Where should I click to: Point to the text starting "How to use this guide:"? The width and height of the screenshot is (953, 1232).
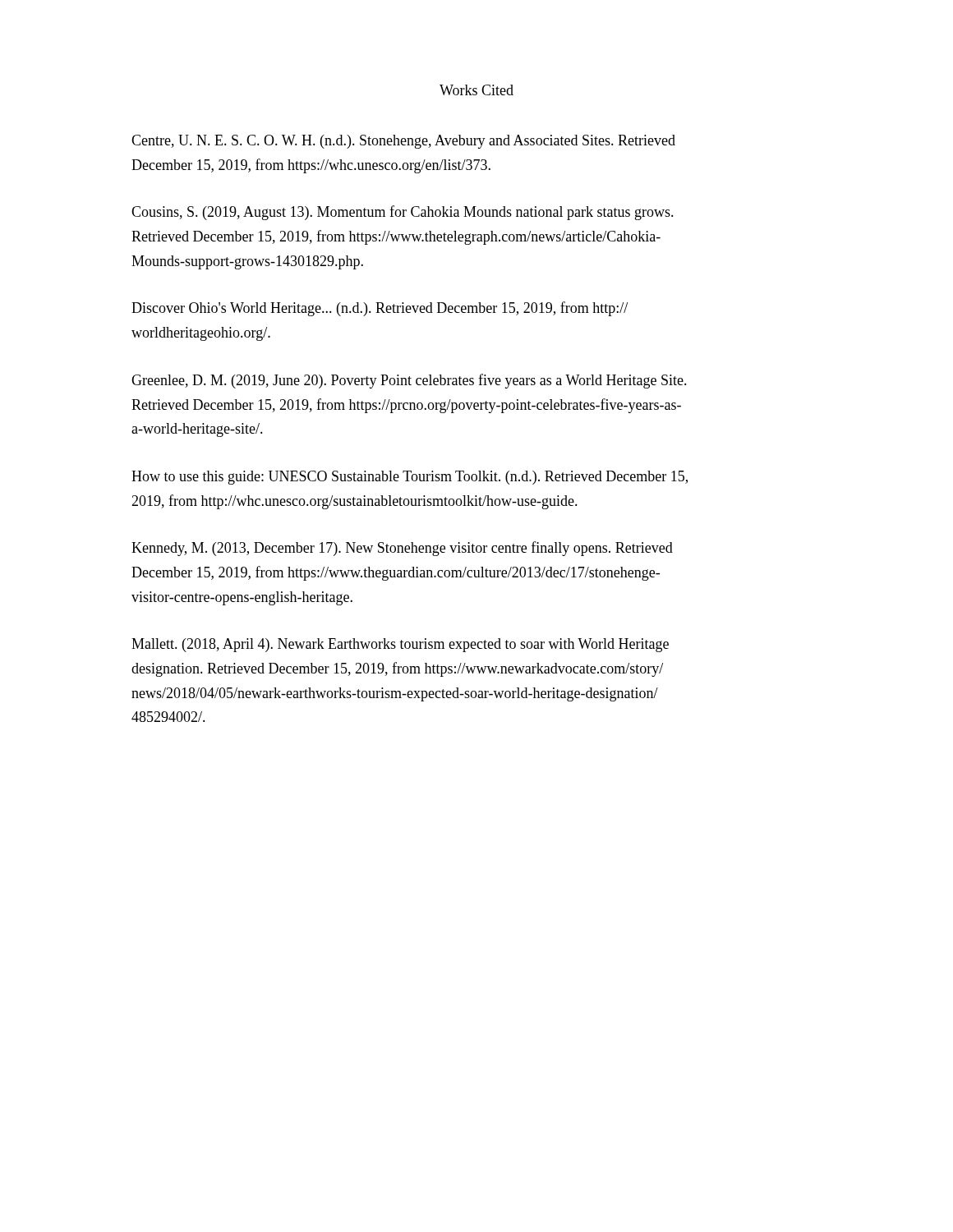coord(476,489)
